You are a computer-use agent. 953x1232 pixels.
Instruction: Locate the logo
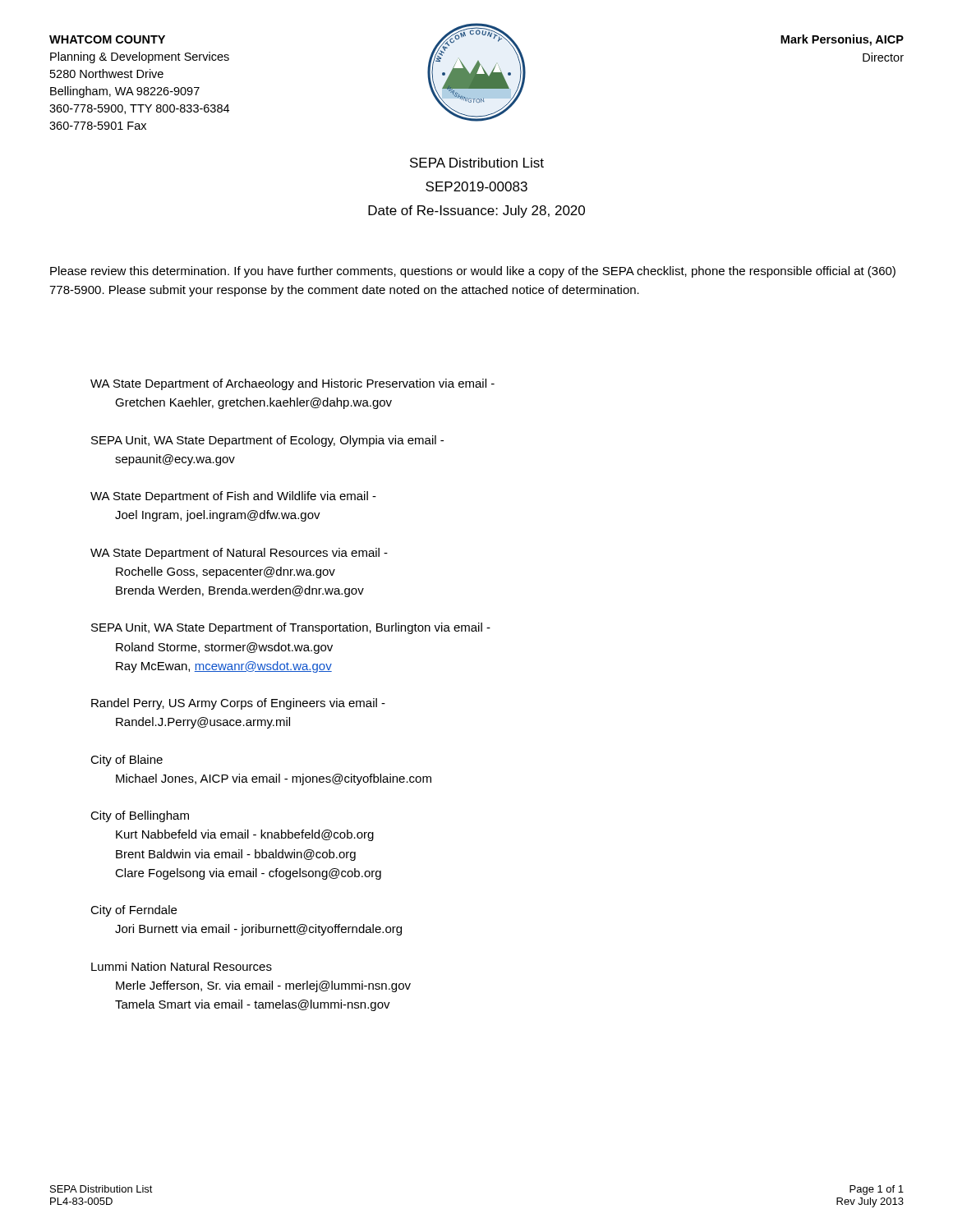click(x=476, y=74)
